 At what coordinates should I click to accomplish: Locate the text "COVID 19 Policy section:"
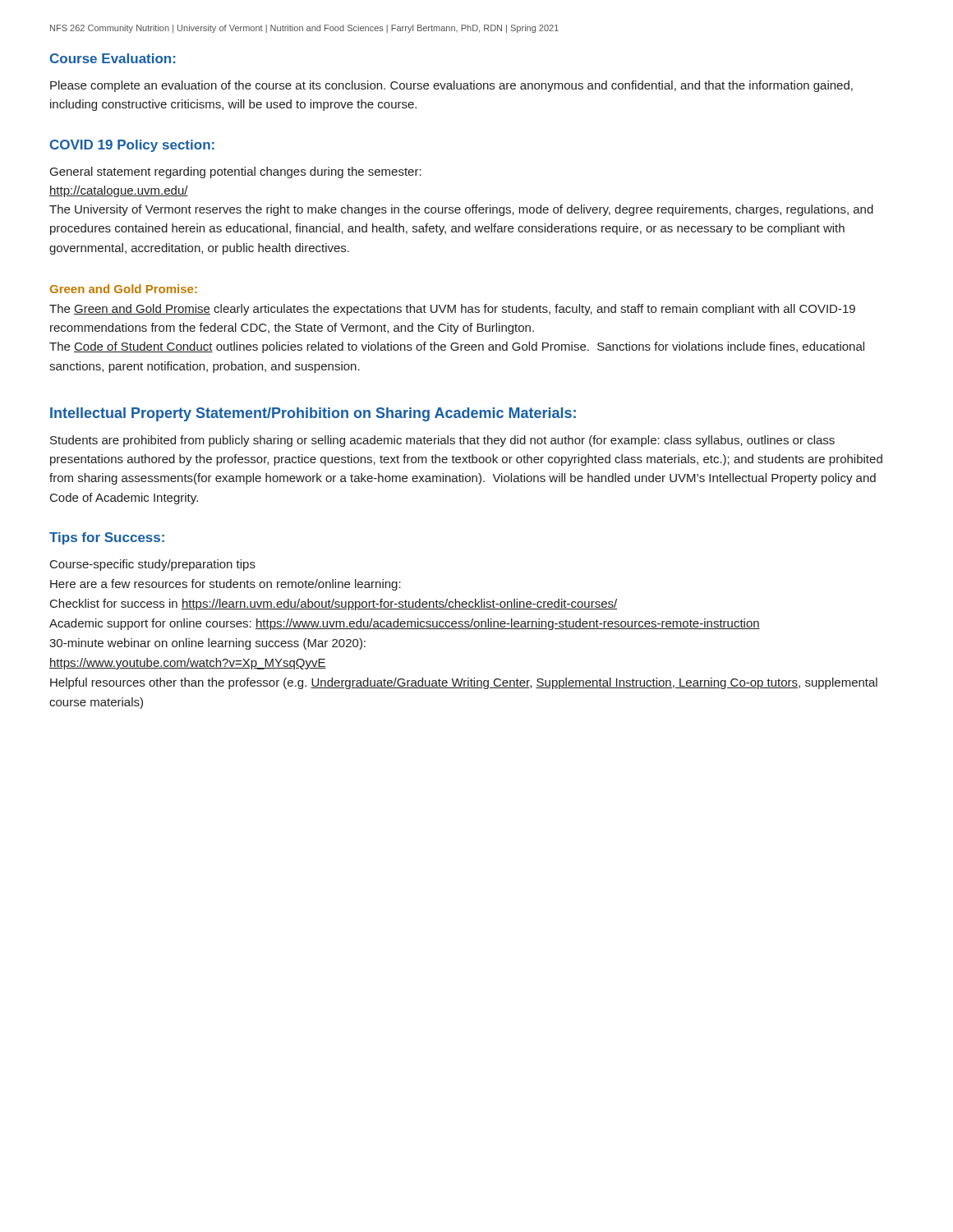click(x=132, y=145)
